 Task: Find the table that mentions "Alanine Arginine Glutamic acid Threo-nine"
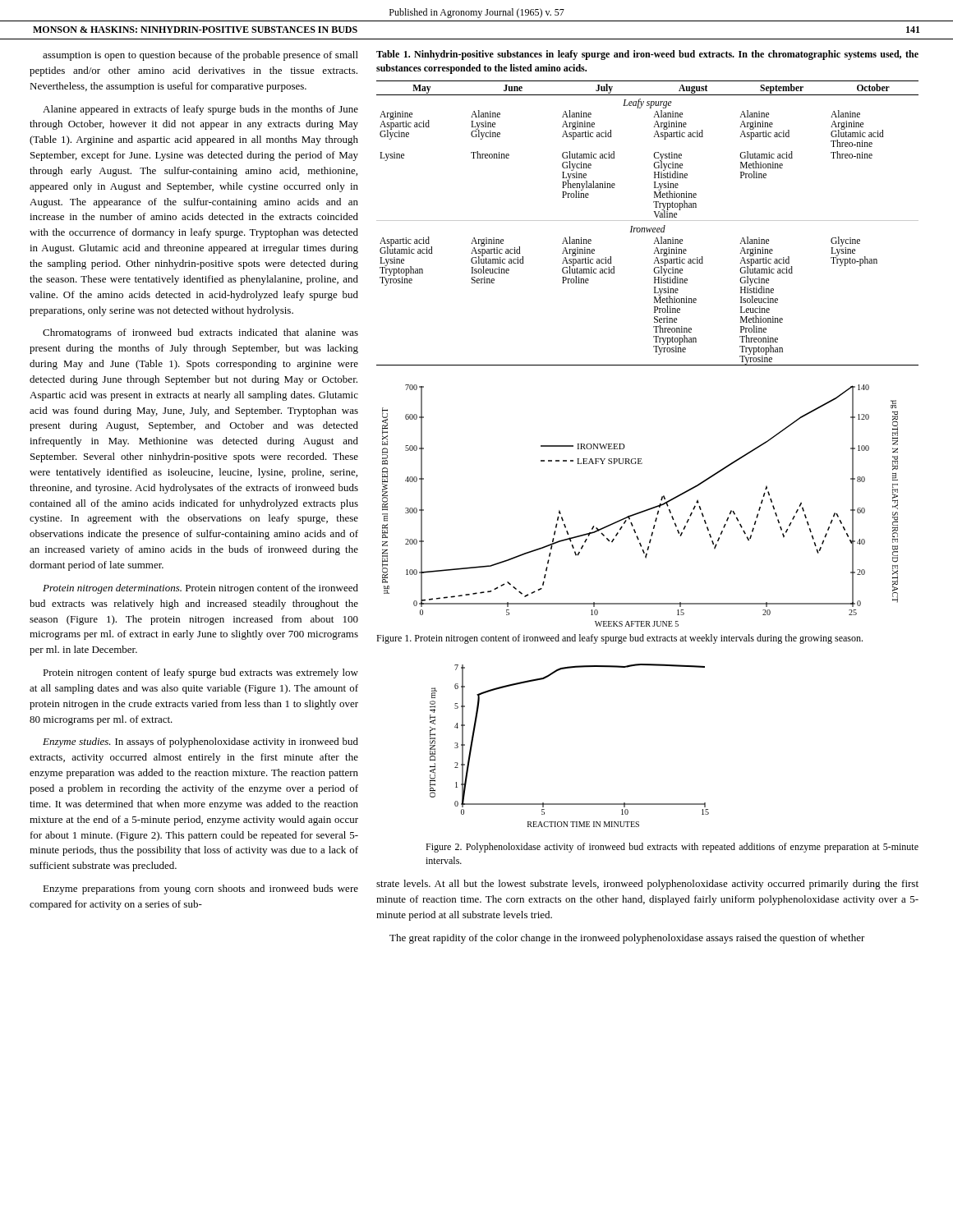(647, 223)
